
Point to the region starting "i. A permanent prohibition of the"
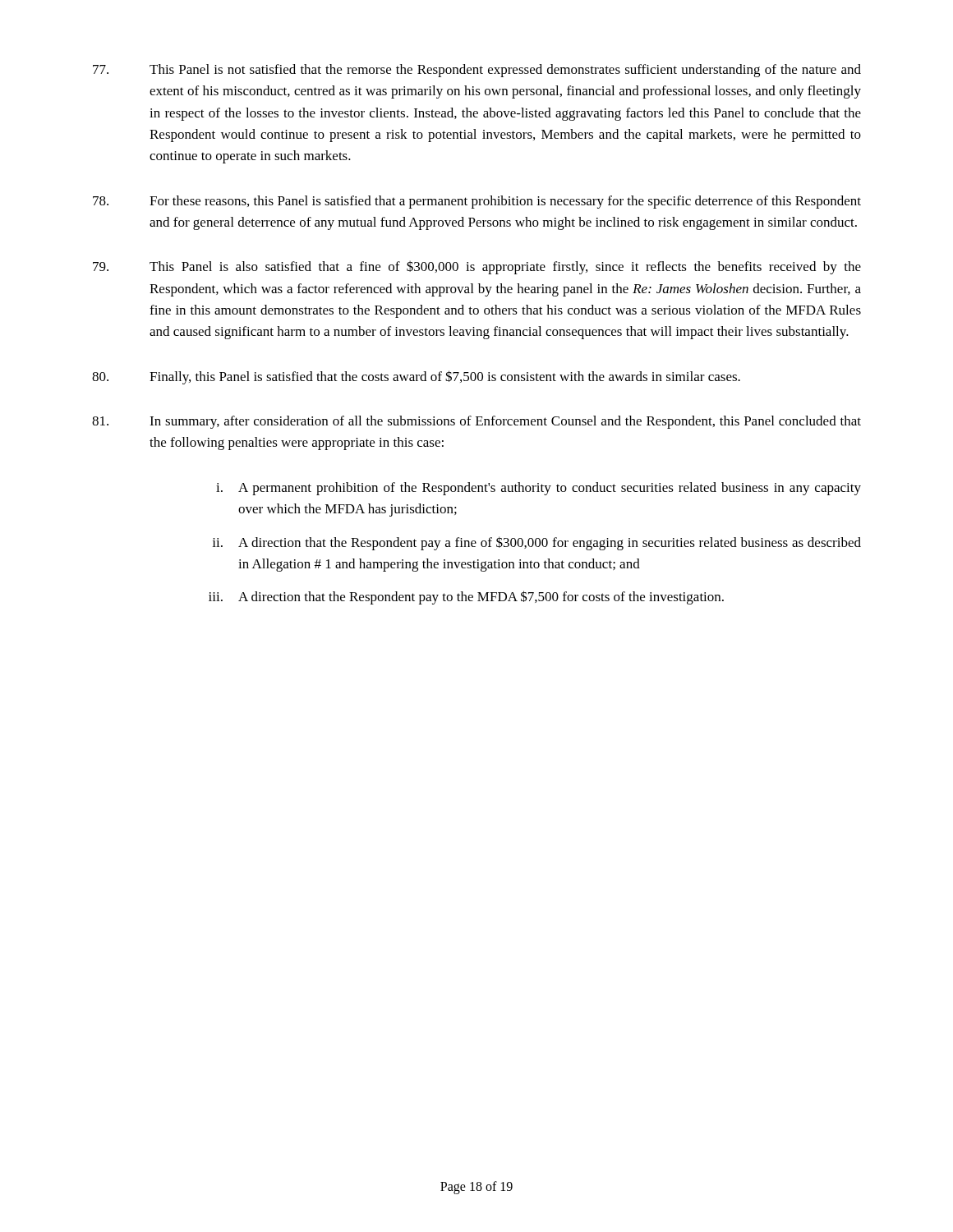tap(518, 499)
